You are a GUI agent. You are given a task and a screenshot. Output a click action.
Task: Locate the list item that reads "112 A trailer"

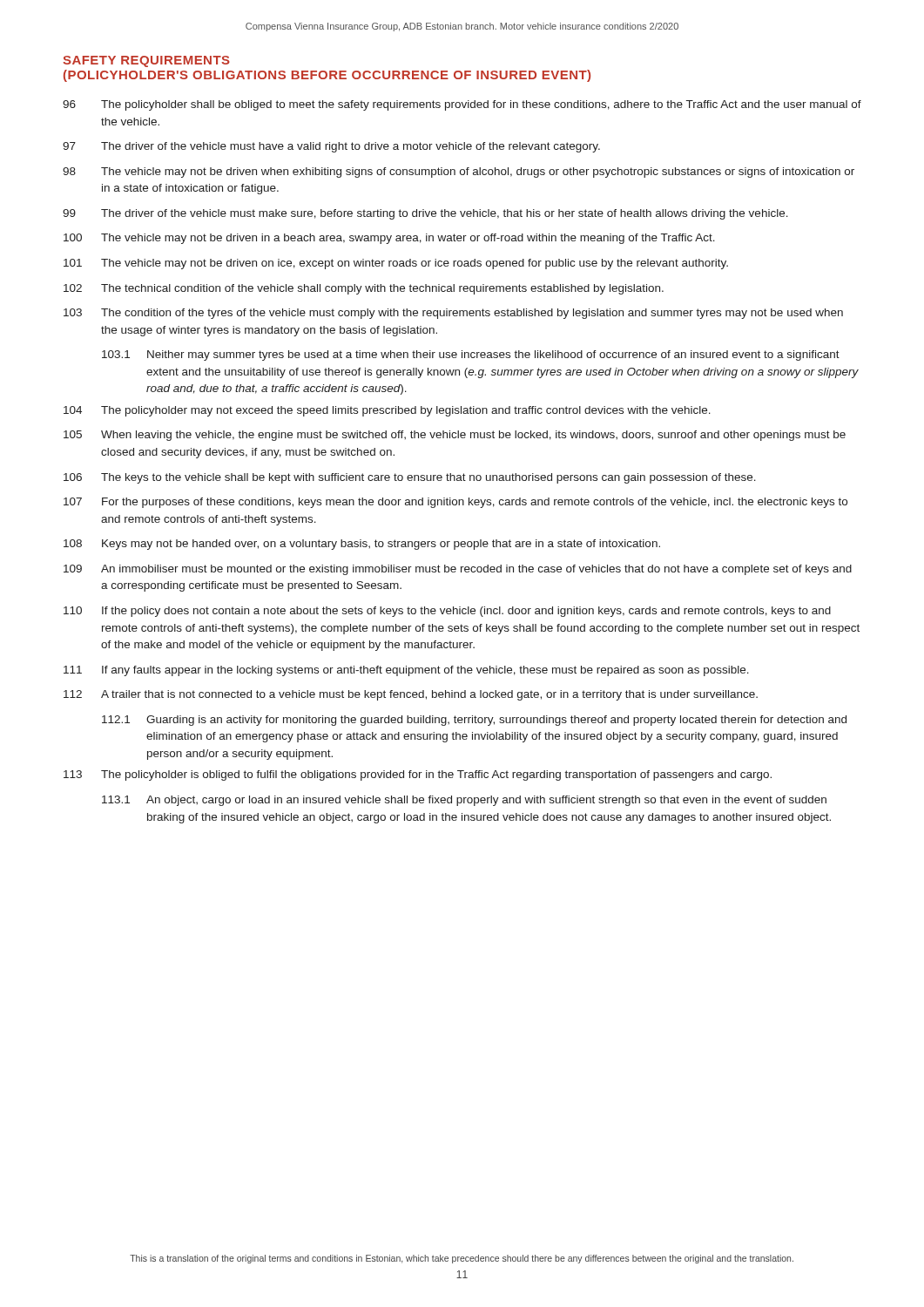[462, 694]
